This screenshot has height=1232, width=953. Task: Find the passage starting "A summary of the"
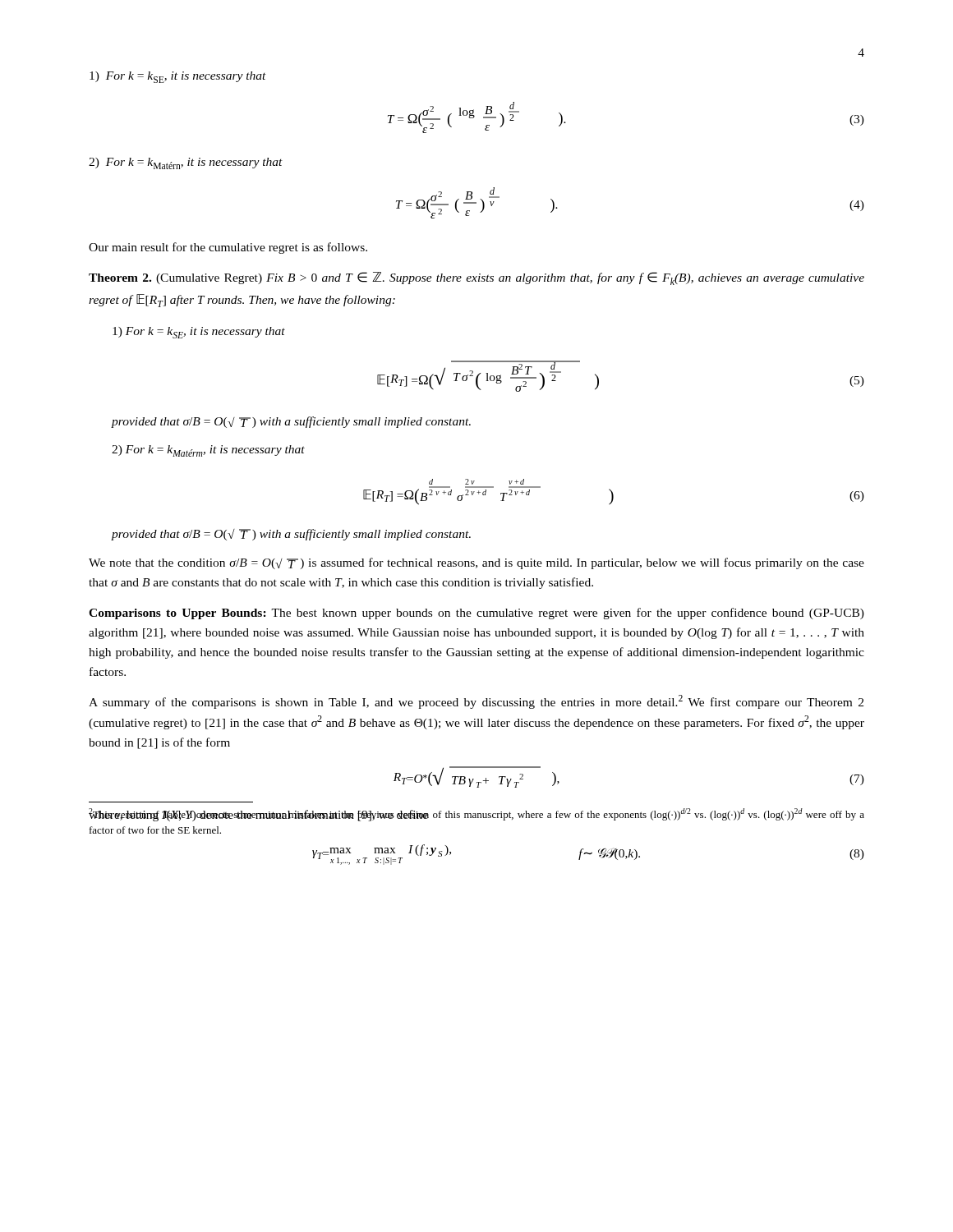click(476, 702)
